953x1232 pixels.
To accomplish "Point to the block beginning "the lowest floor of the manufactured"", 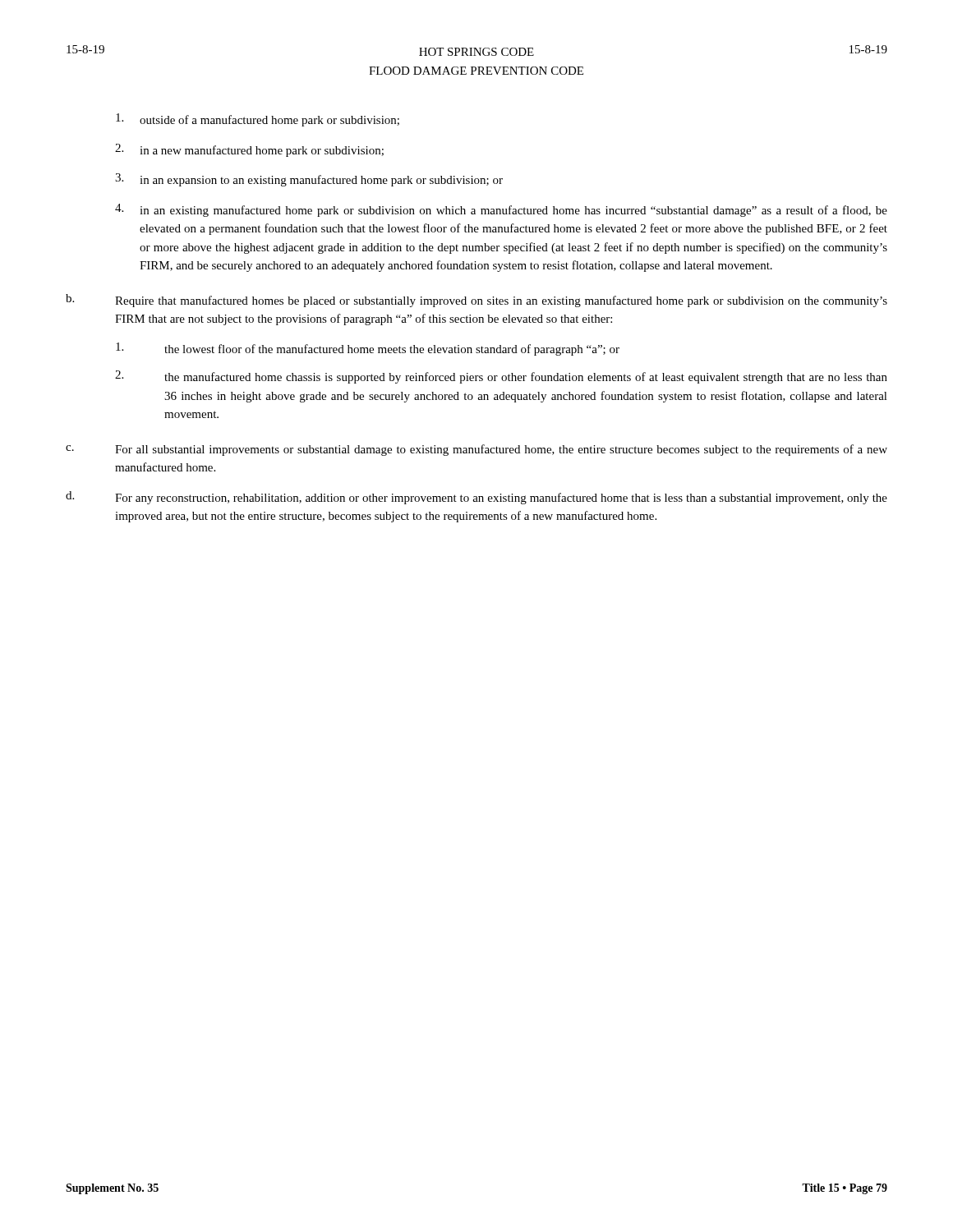I will 501,349.
